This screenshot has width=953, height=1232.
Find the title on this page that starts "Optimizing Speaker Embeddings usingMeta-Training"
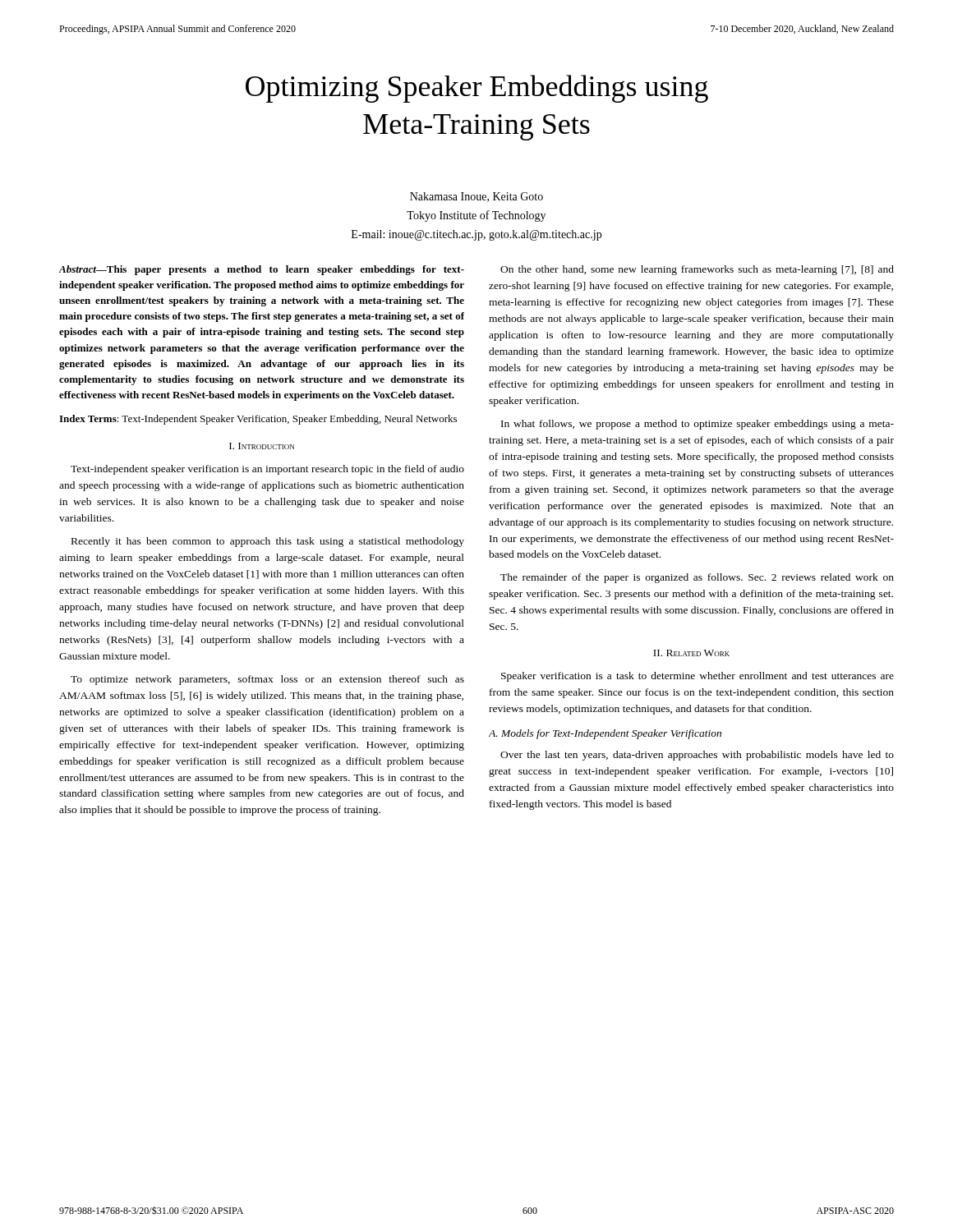pos(476,105)
